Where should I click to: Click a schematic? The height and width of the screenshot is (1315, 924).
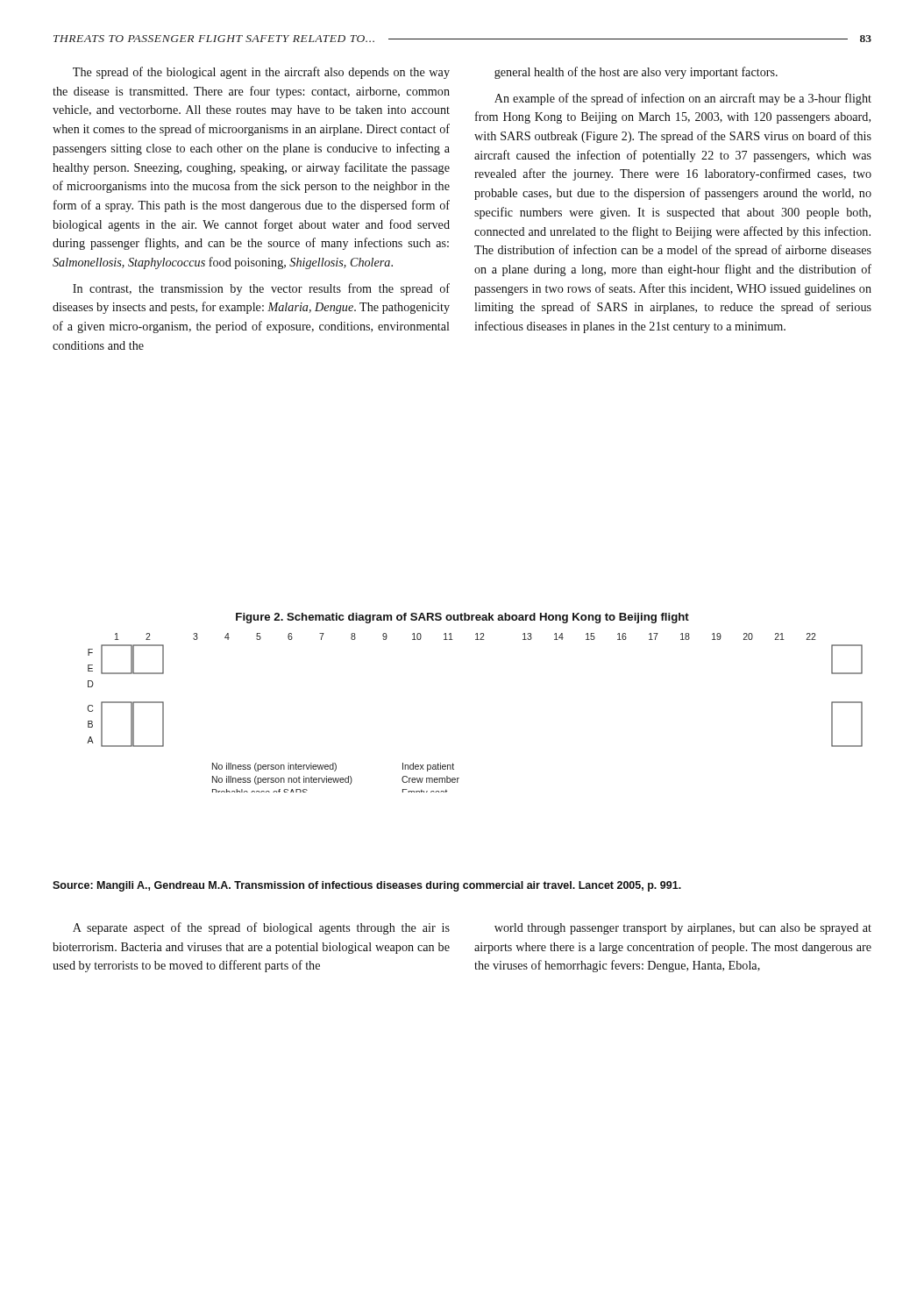pyautogui.click(x=462, y=711)
